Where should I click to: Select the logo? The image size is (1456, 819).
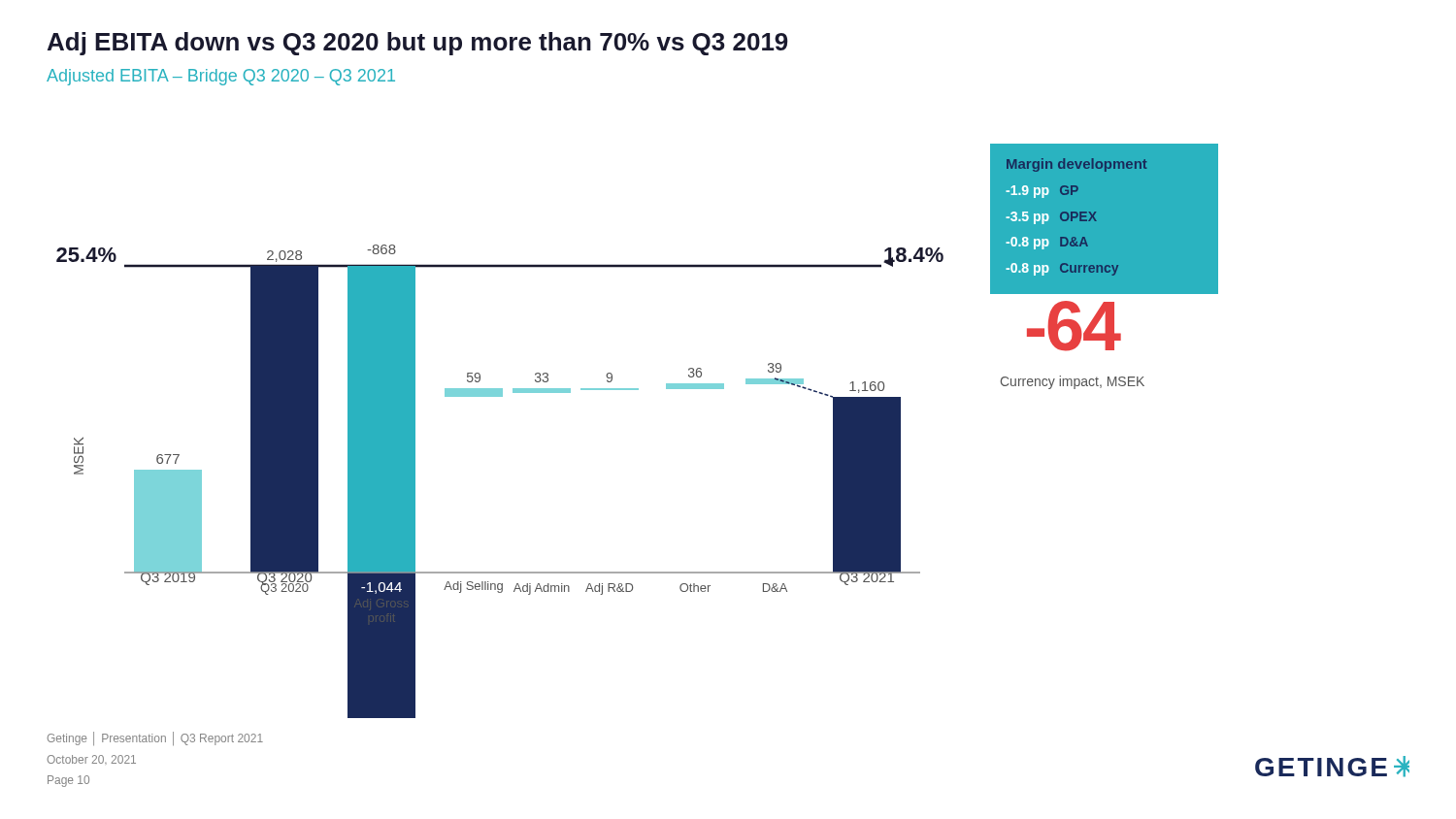click(1332, 769)
